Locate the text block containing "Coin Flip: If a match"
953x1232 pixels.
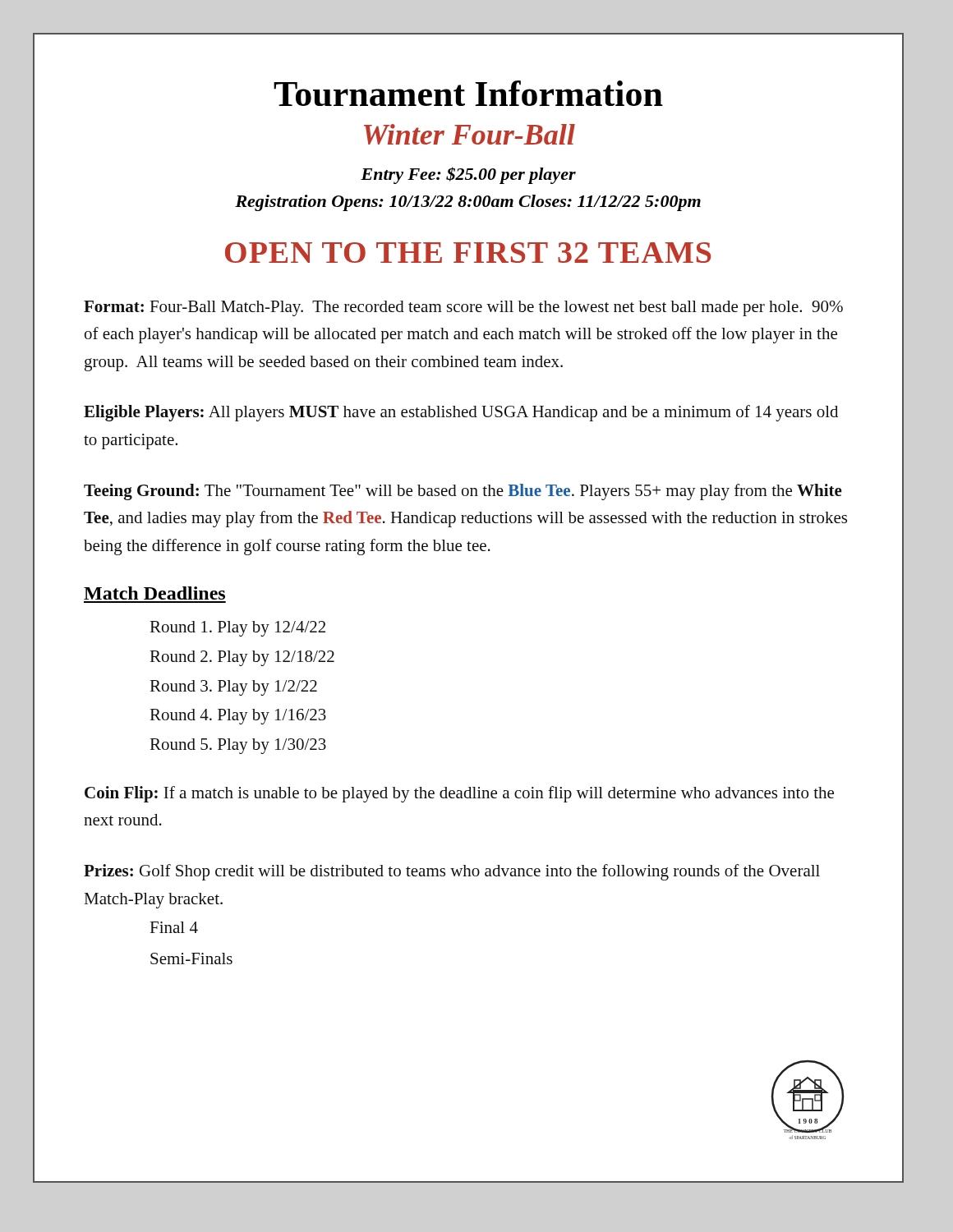click(459, 806)
